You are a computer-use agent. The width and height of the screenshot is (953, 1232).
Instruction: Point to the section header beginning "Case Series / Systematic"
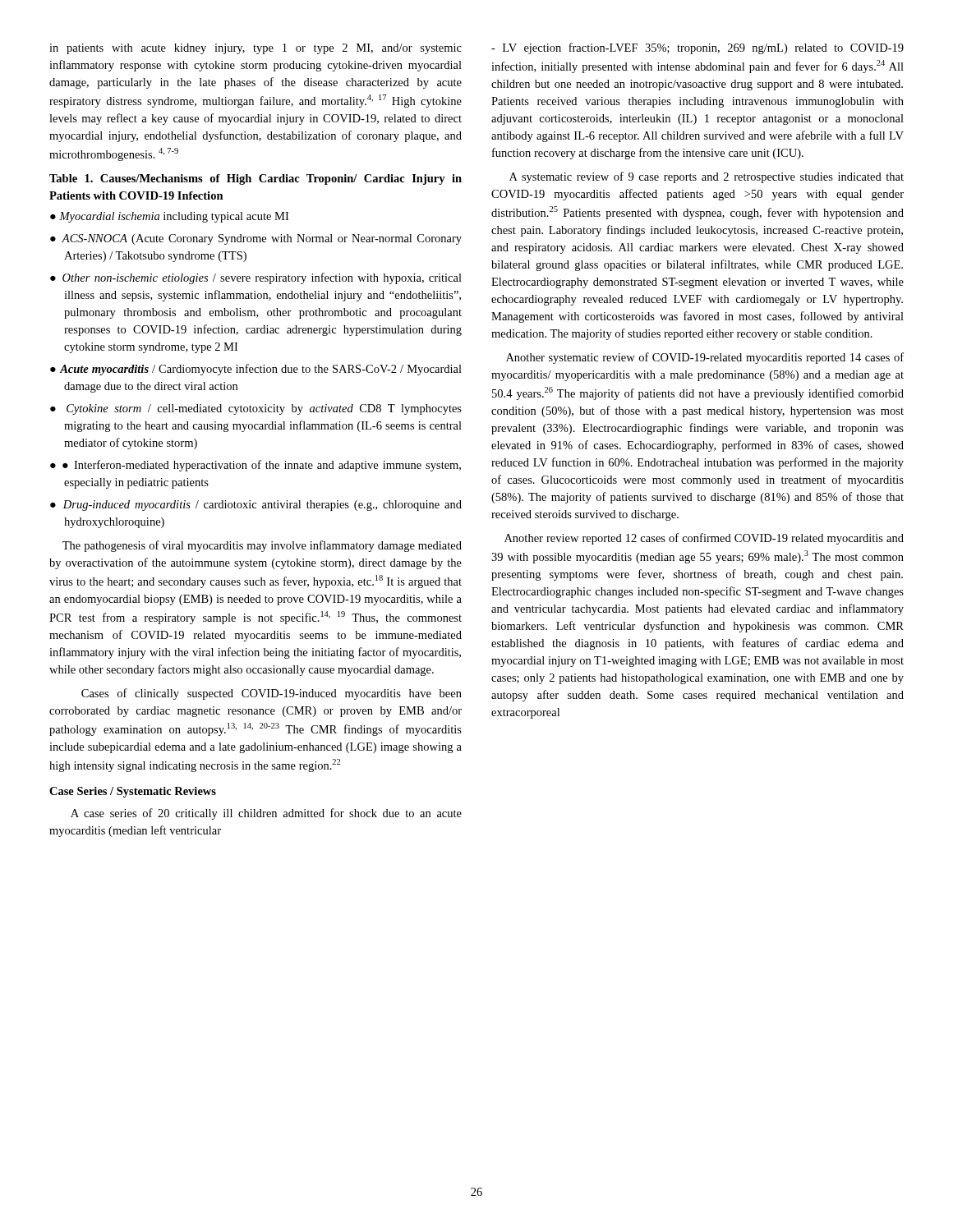click(133, 792)
